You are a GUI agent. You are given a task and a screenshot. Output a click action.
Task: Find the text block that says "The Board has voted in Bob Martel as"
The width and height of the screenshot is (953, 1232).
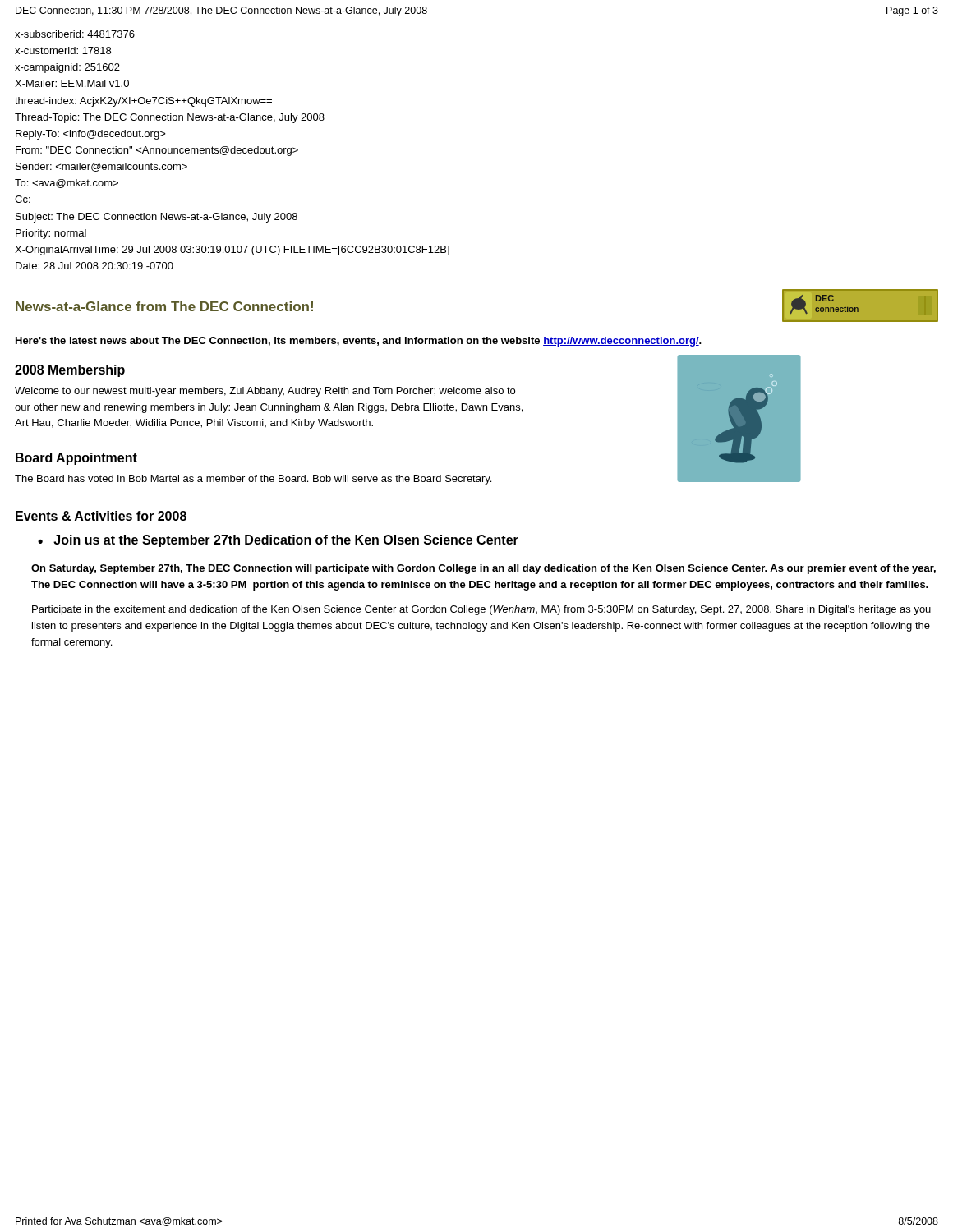(x=254, y=478)
